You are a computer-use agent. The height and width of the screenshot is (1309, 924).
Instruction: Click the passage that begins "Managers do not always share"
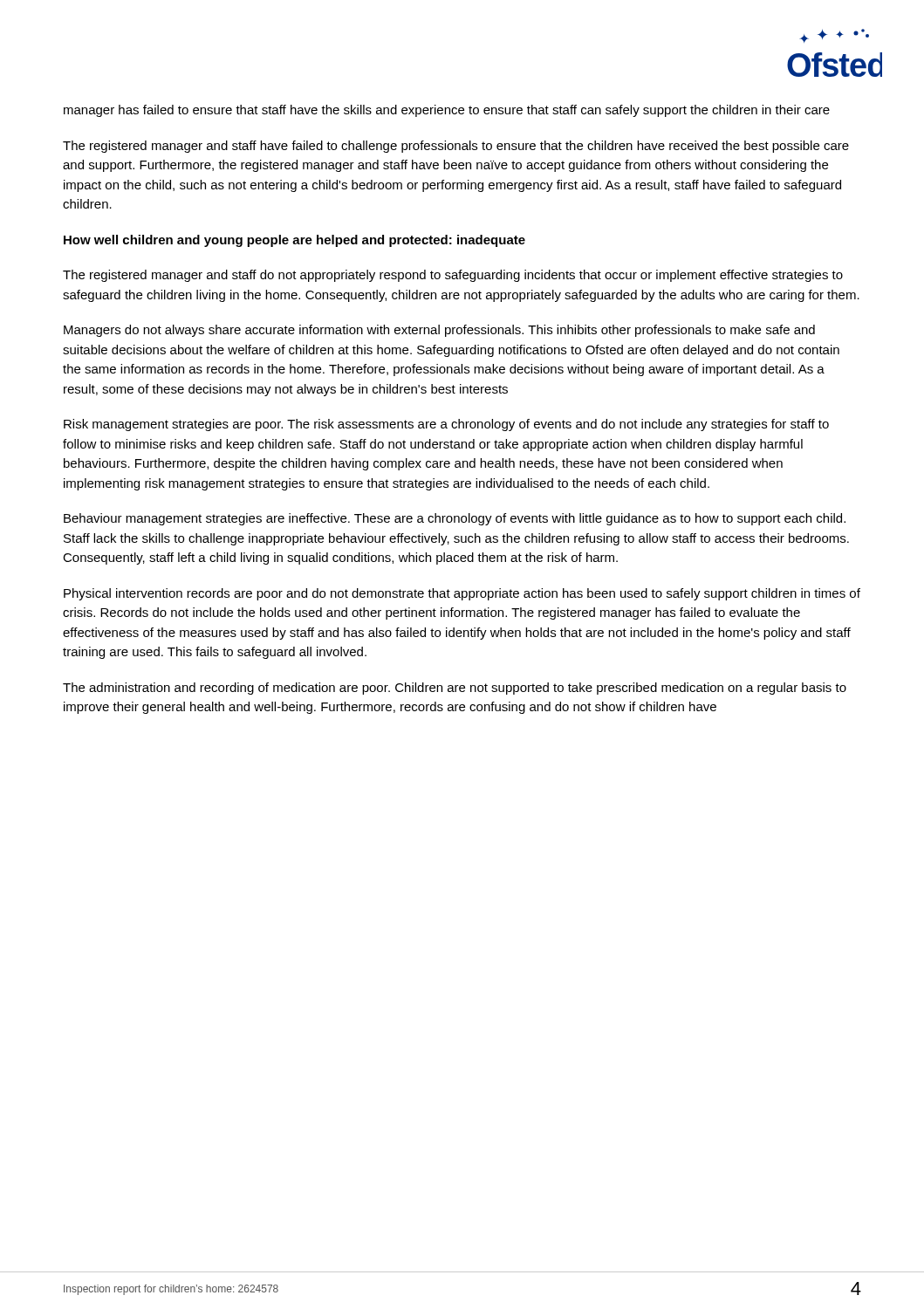451,359
